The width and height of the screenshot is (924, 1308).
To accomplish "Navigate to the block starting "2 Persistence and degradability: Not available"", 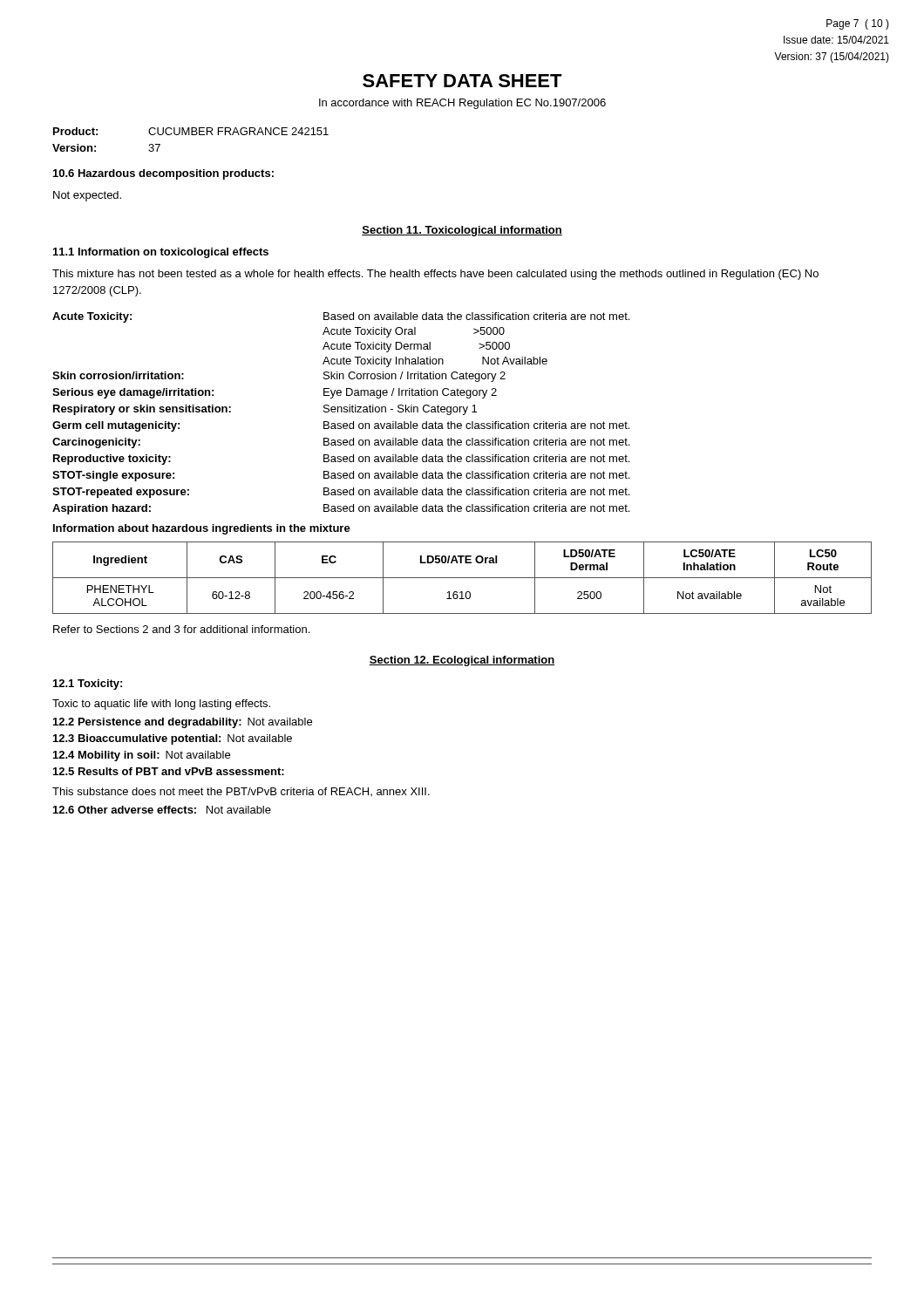I will pos(183,723).
